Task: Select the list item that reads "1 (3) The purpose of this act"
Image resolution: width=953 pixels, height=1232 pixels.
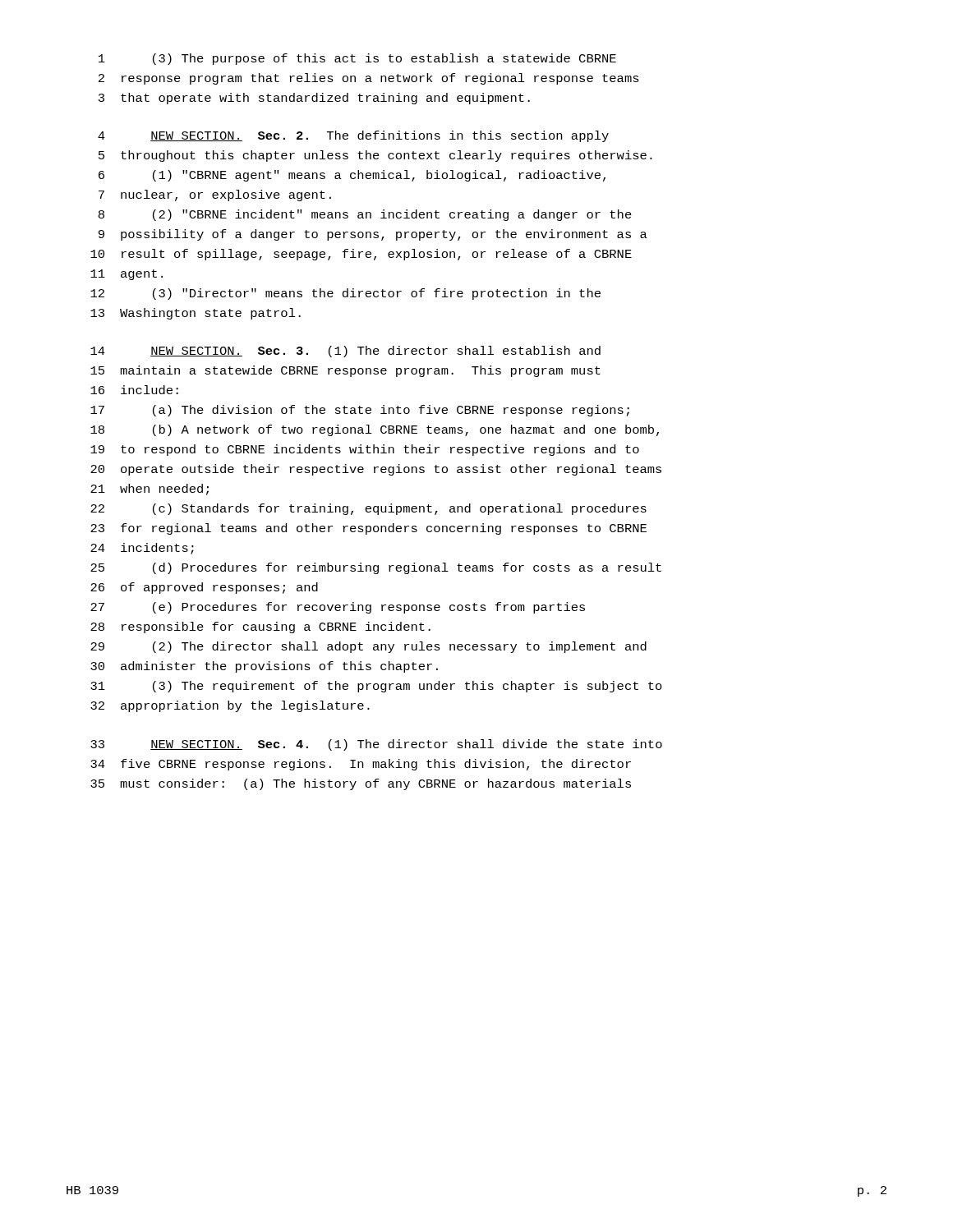Action: pyautogui.click(x=476, y=79)
